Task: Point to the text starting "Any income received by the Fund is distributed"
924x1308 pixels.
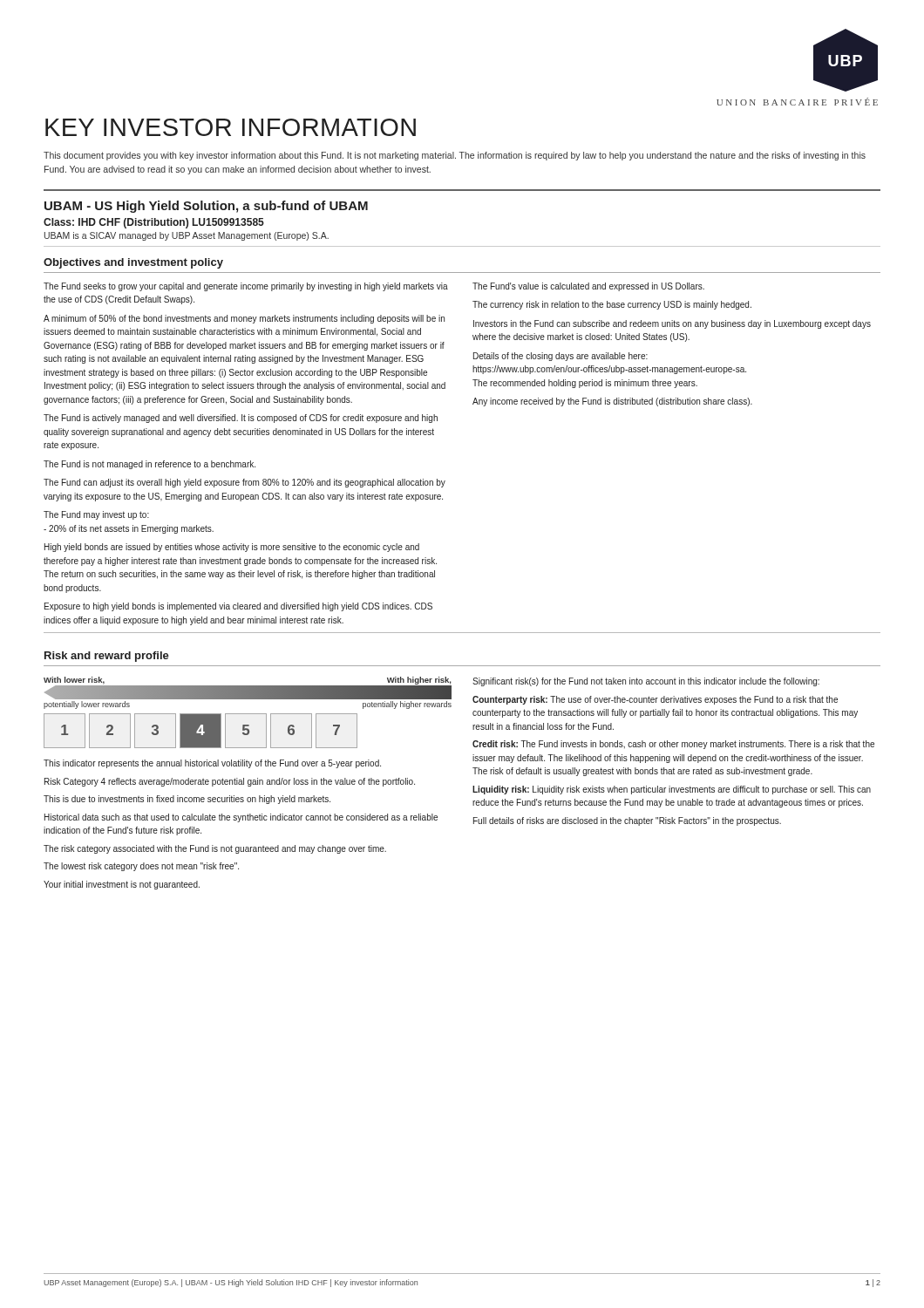Action: [x=612, y=402]
